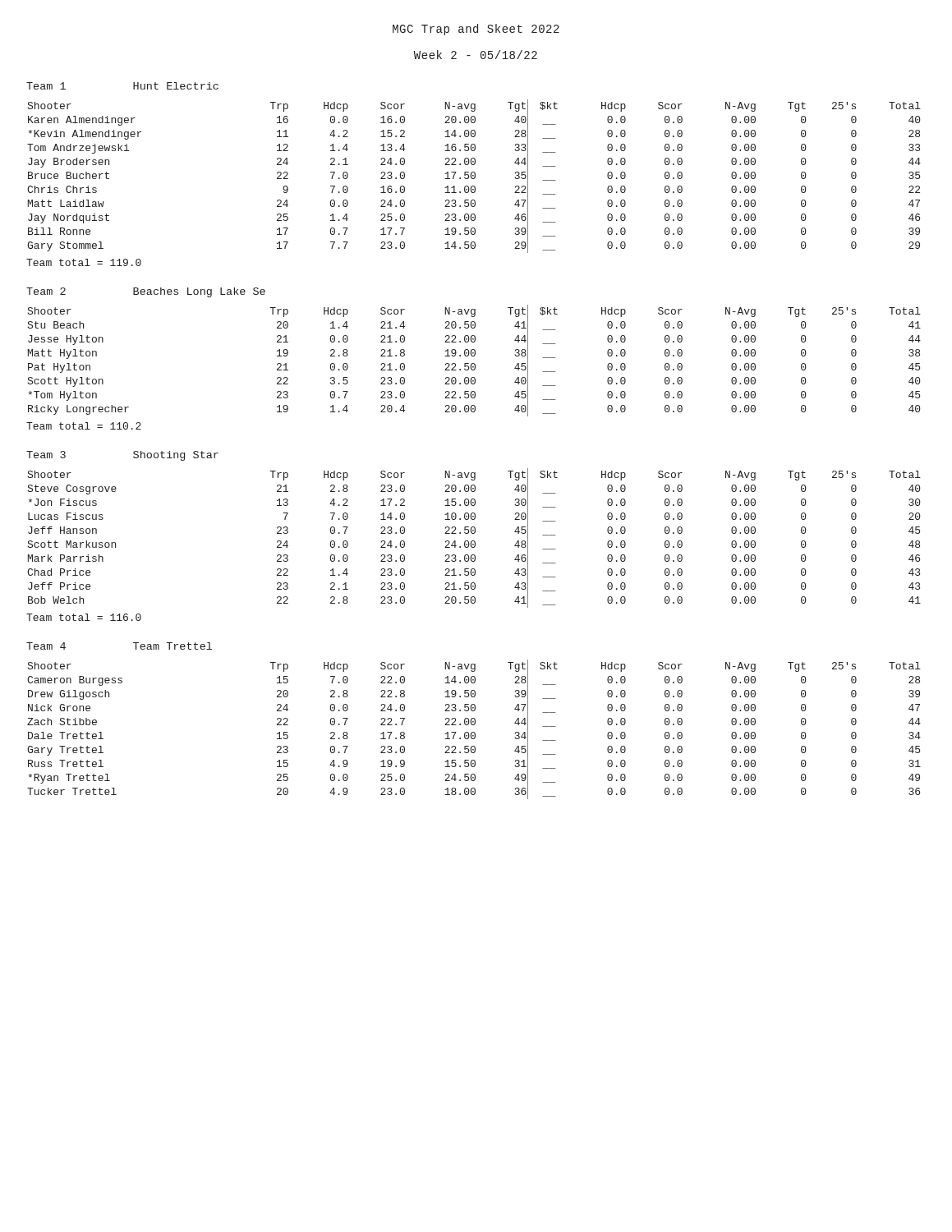
Task: Find the table that mentions "Drew Gilgosch"
Action: (x=489, y=729)
